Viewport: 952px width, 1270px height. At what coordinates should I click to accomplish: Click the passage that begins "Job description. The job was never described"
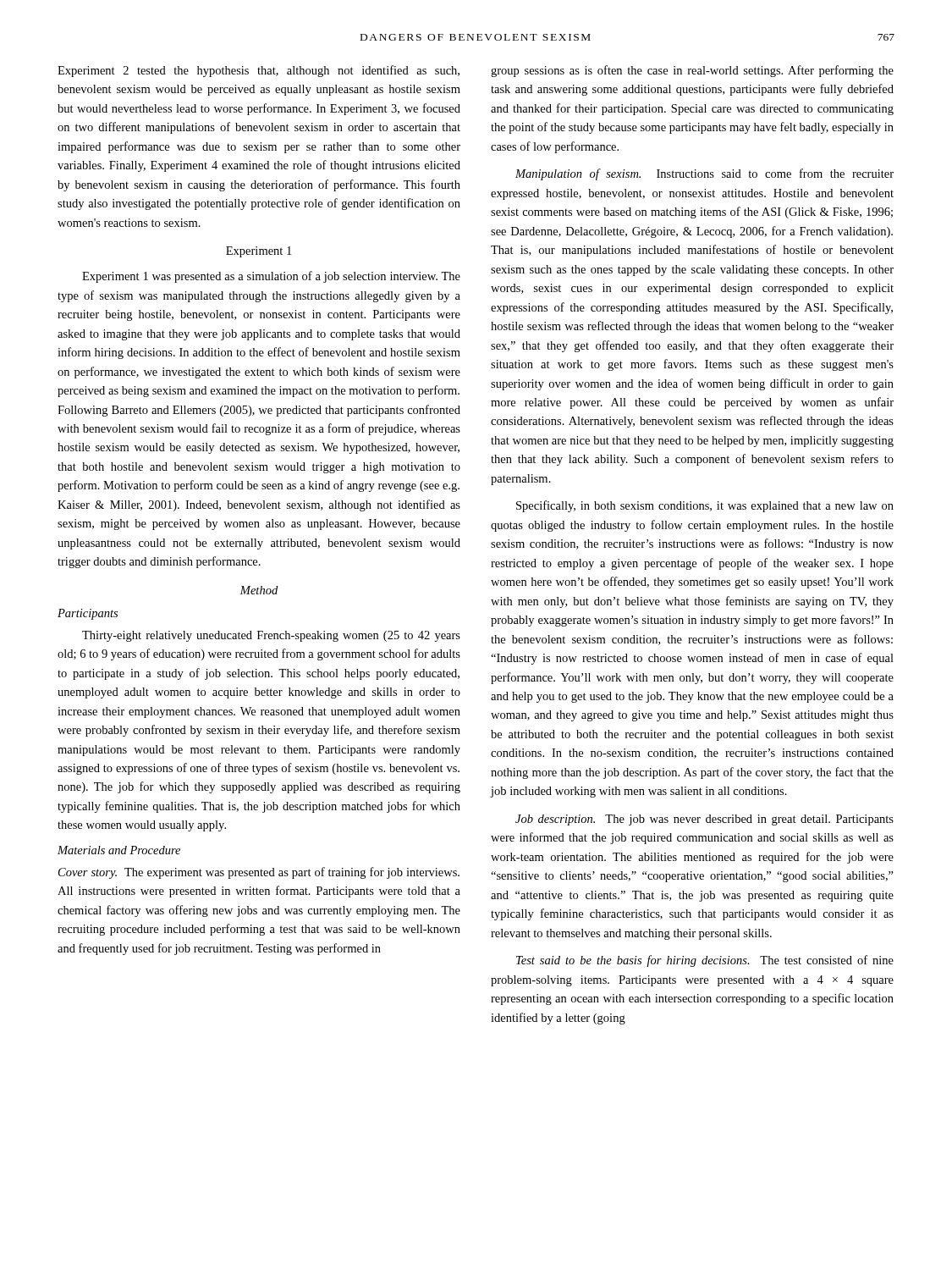(692, 876)
